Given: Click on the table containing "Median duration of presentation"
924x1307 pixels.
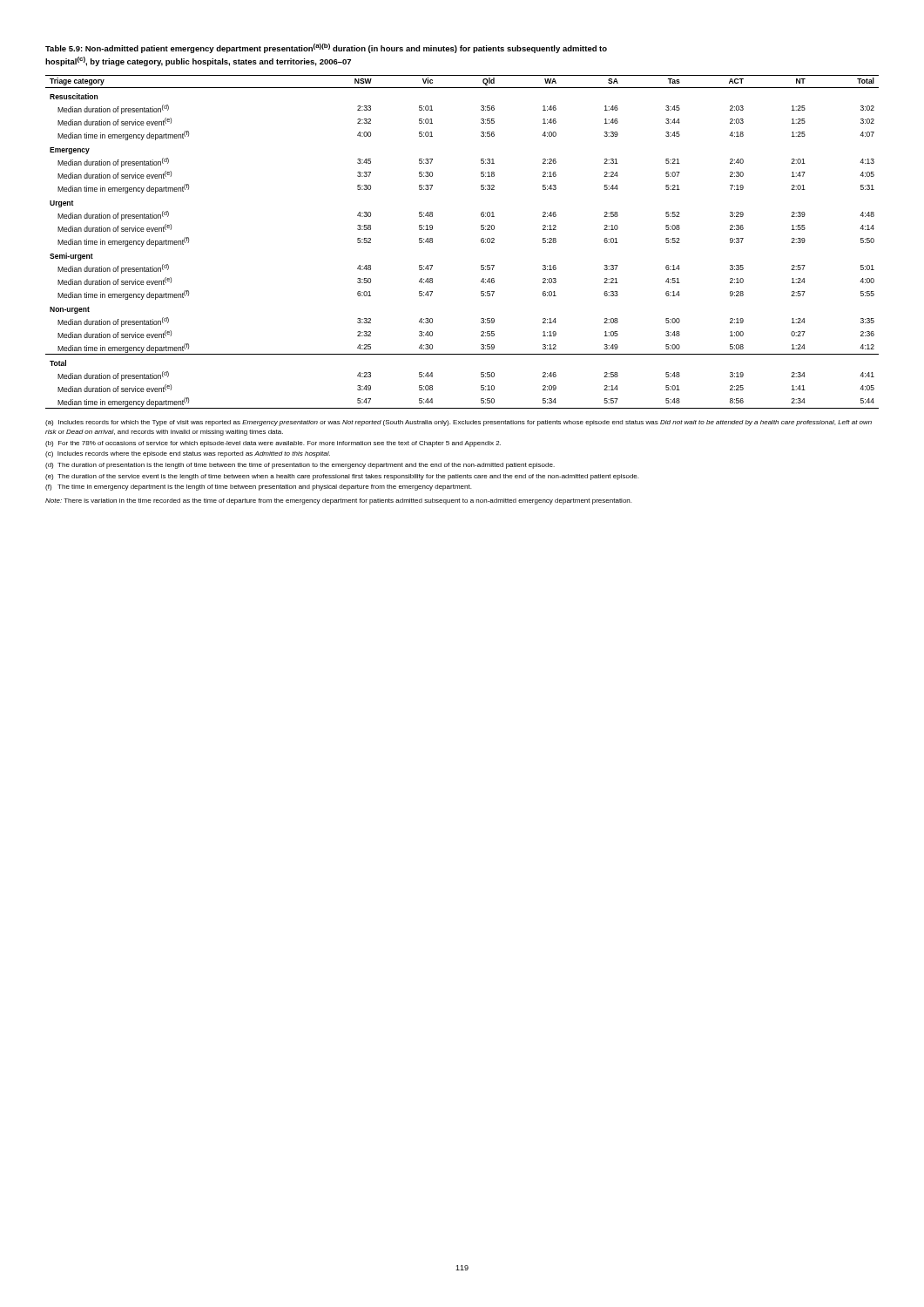Looking at the screenshot, I should [x=462, y=242].
